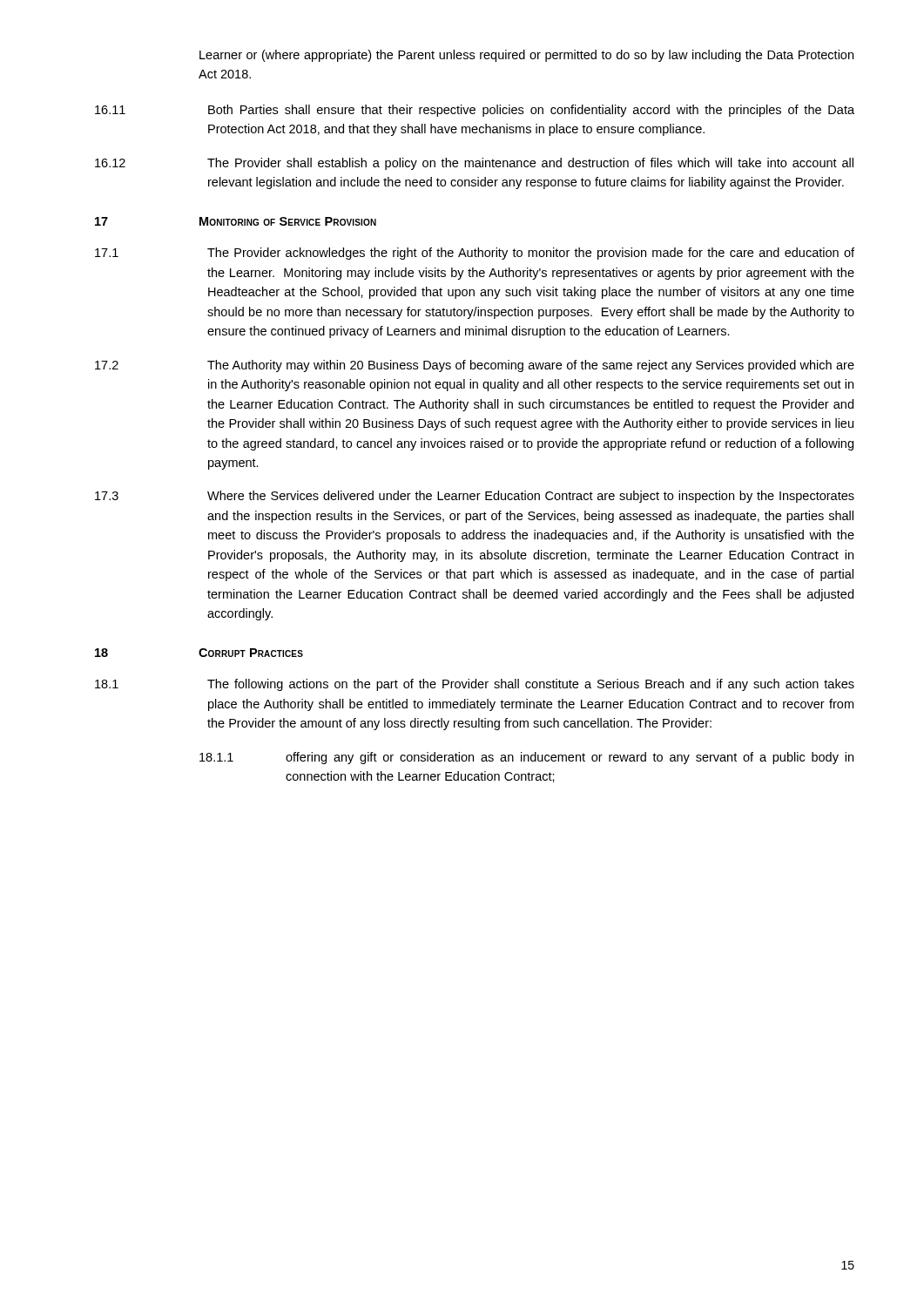The width and height of the screenshot is (924, 1307).
Task: Click on the list item containing "18.1.1 offering any gift or"
Action: pyautogui.click(x=526, y=767)
